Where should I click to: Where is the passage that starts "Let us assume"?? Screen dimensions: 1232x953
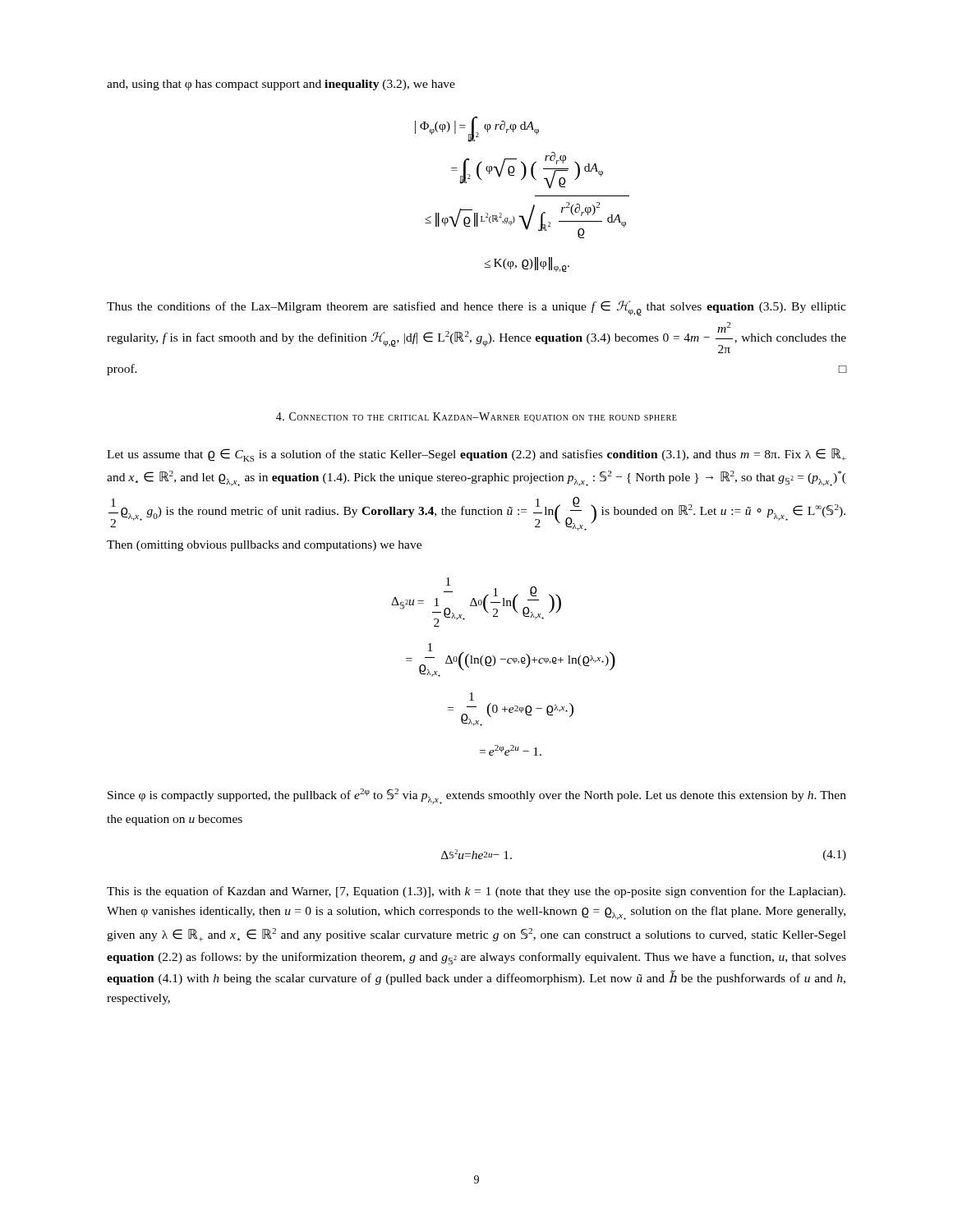pos(476,499)
